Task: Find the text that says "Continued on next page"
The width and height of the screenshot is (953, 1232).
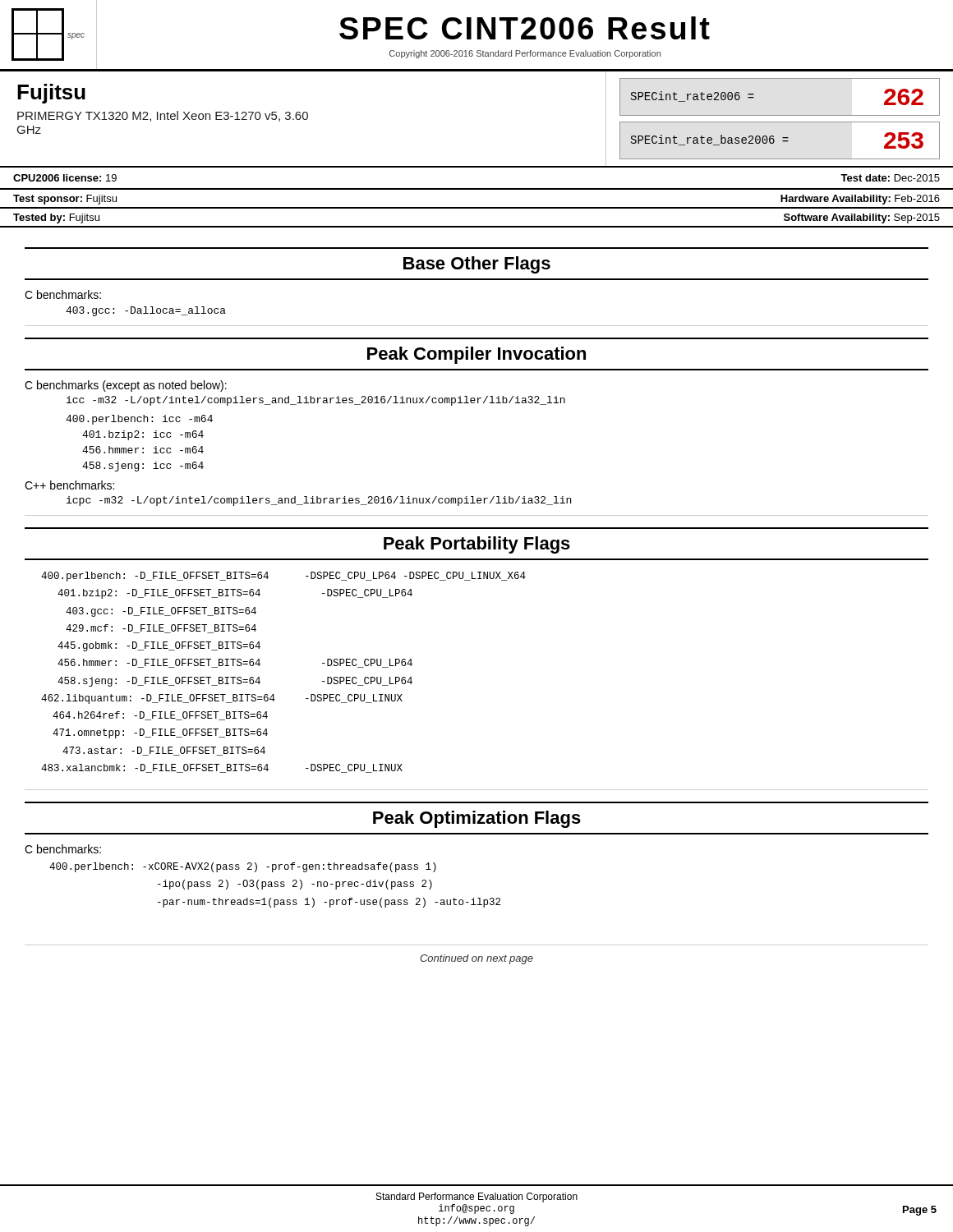Action: pos(476,958)
